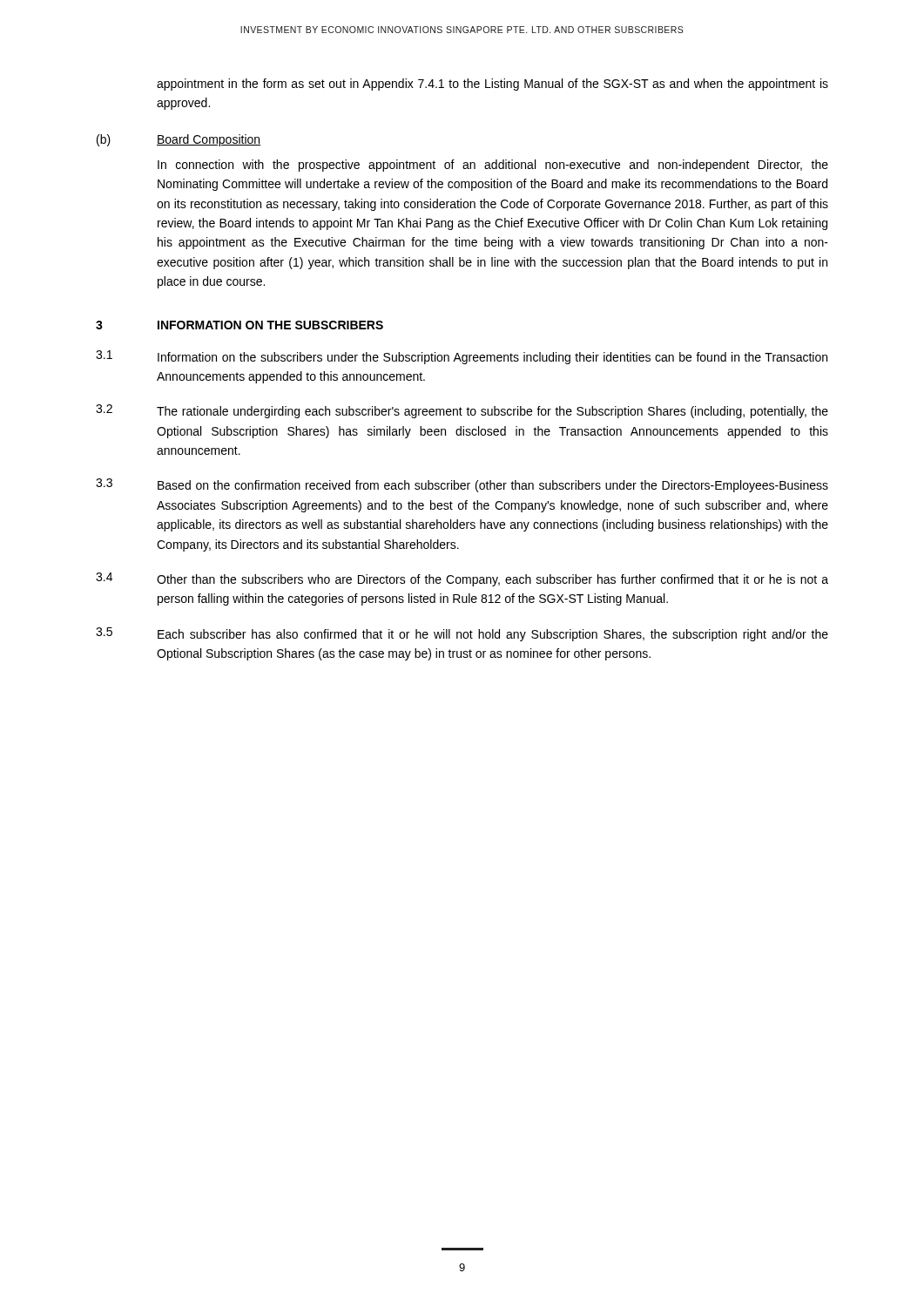Point to the block beginning "appointment in the form as set out"

coord(492,93)
